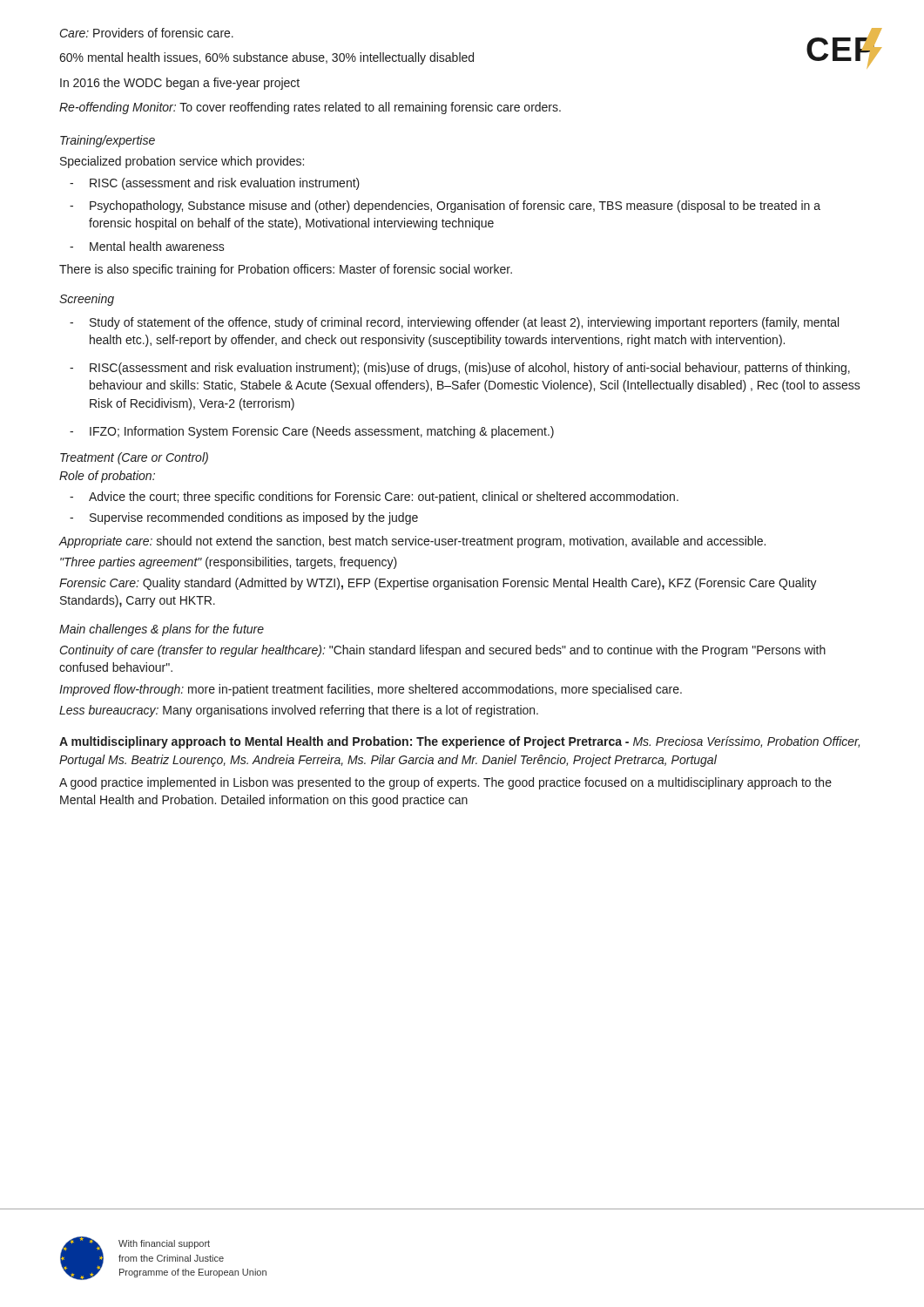Viewport: 924px width, 1307px height.
Task: Find the section header that says "Role of probation:"
Action: 107,475
